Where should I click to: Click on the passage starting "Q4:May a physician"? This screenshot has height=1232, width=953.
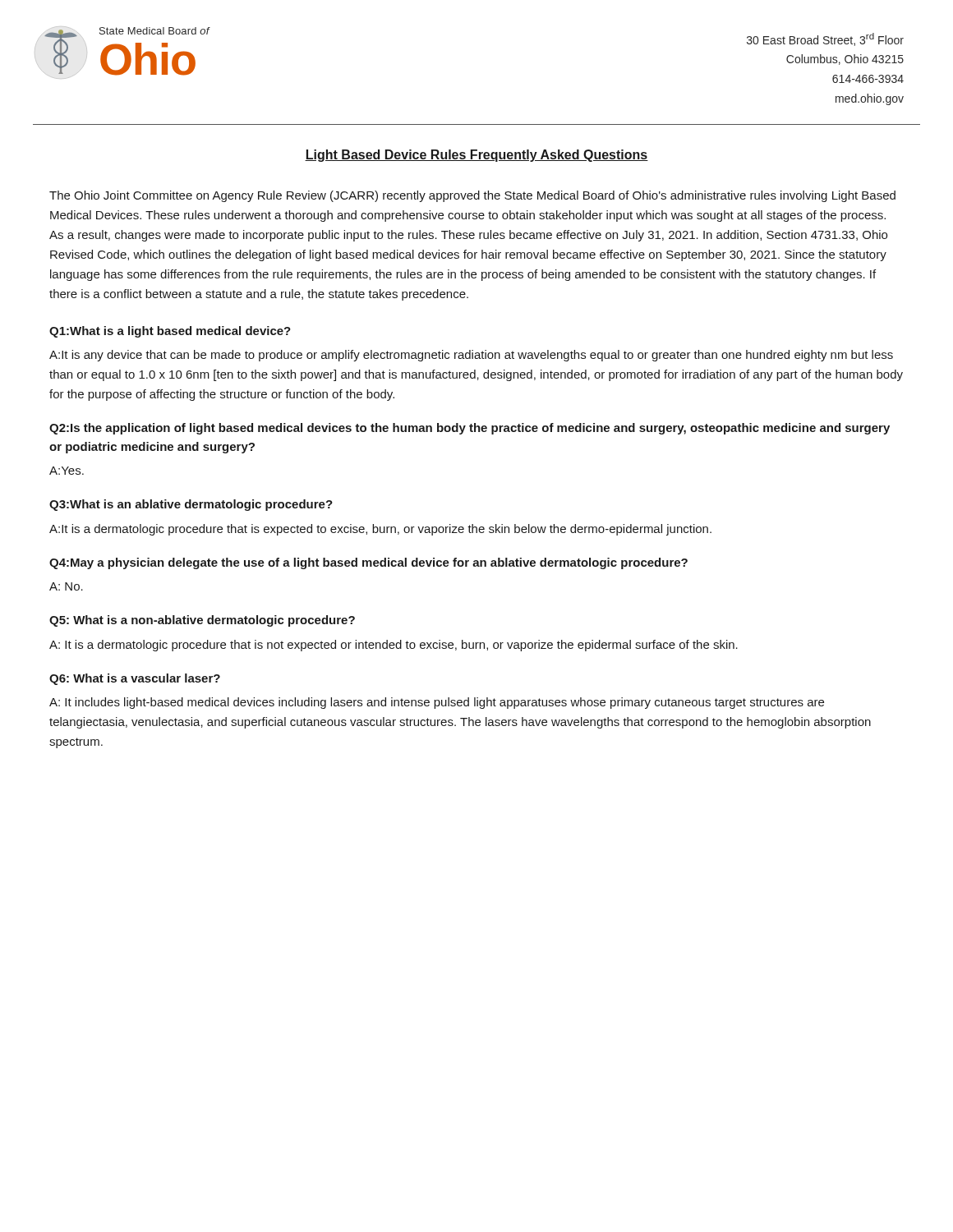369,562
